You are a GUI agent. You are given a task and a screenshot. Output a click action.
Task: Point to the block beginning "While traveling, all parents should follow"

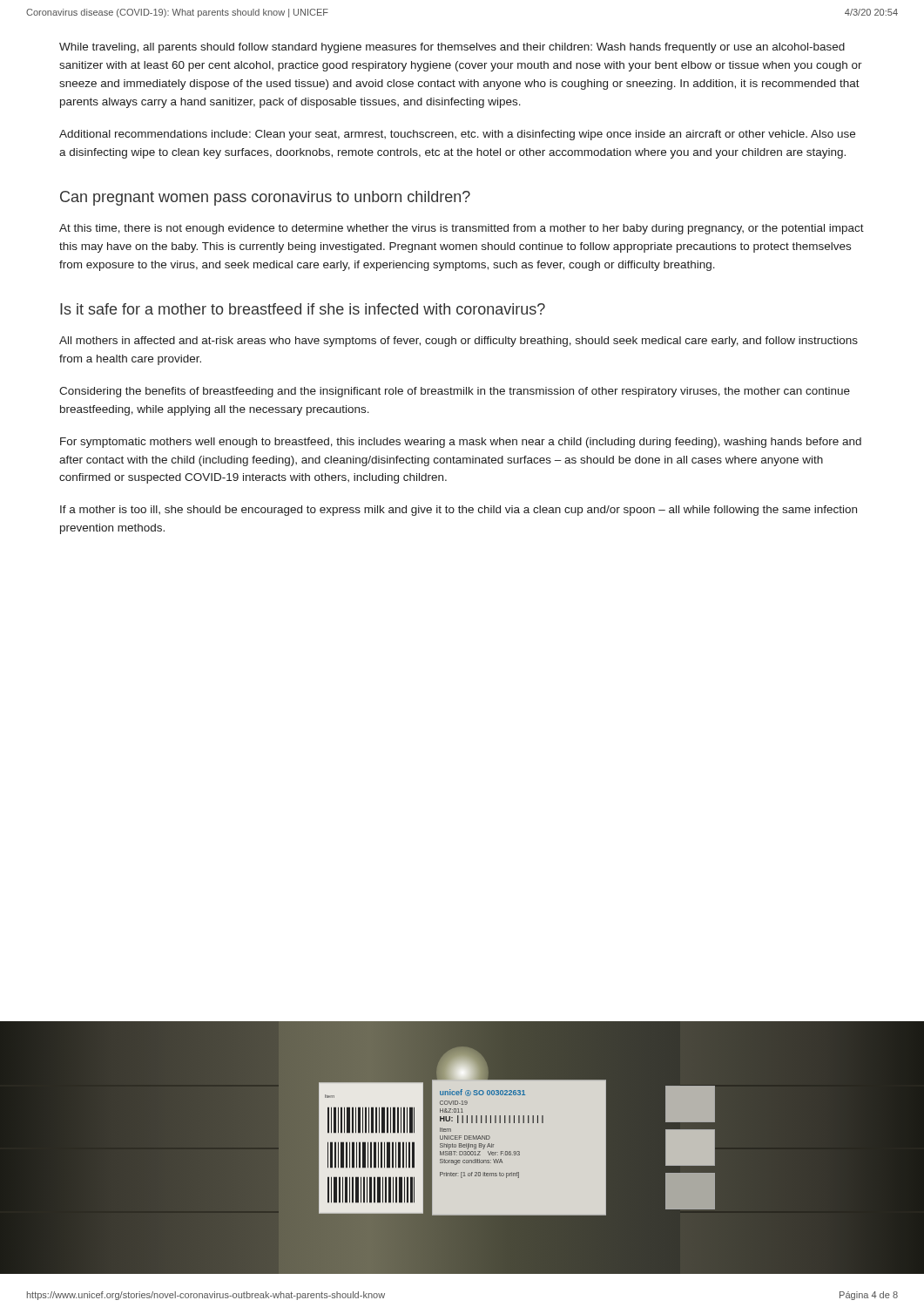tap(460, 74)
